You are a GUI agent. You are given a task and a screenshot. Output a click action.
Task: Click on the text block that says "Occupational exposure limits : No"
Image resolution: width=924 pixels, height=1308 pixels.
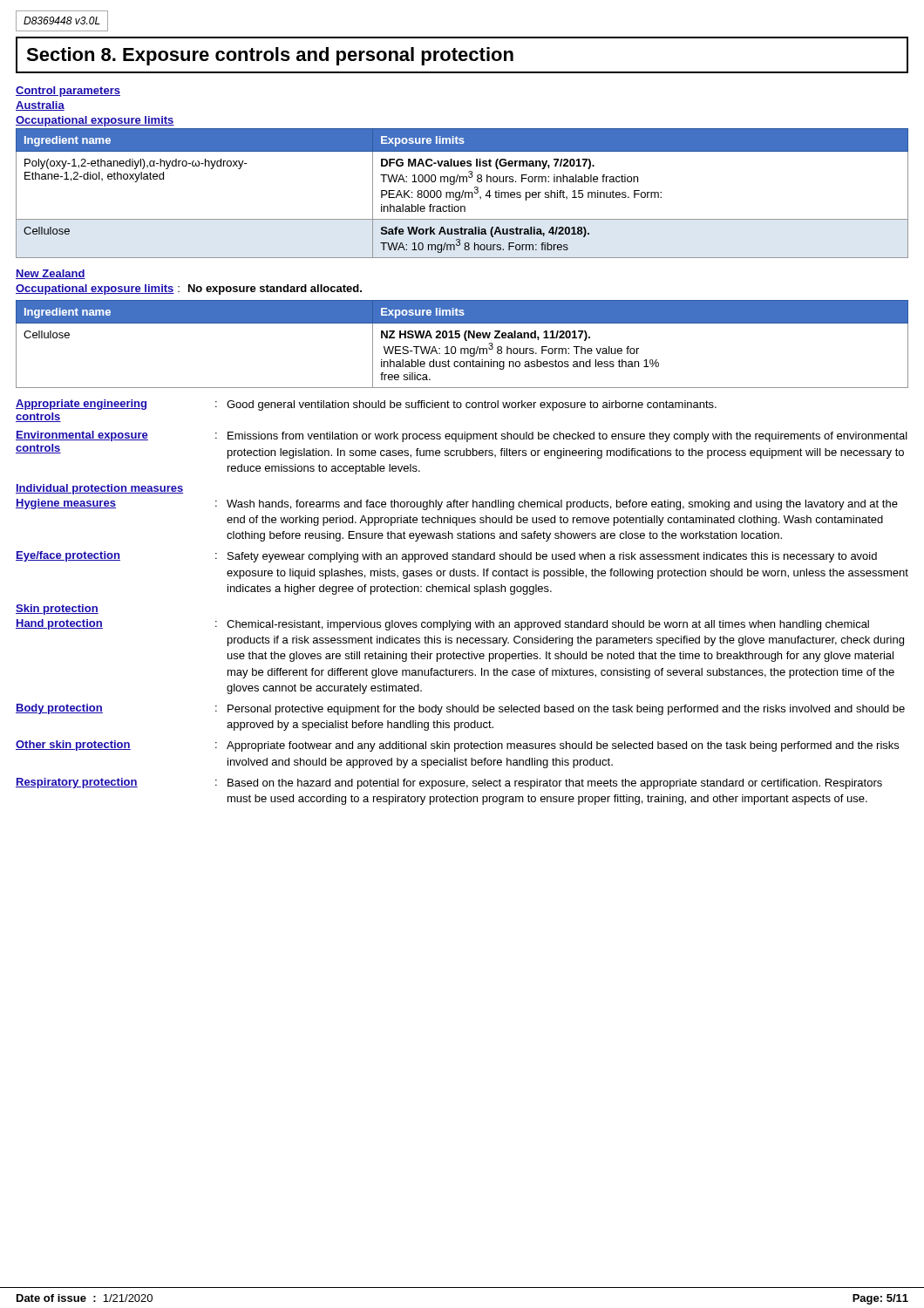[462, 288]
